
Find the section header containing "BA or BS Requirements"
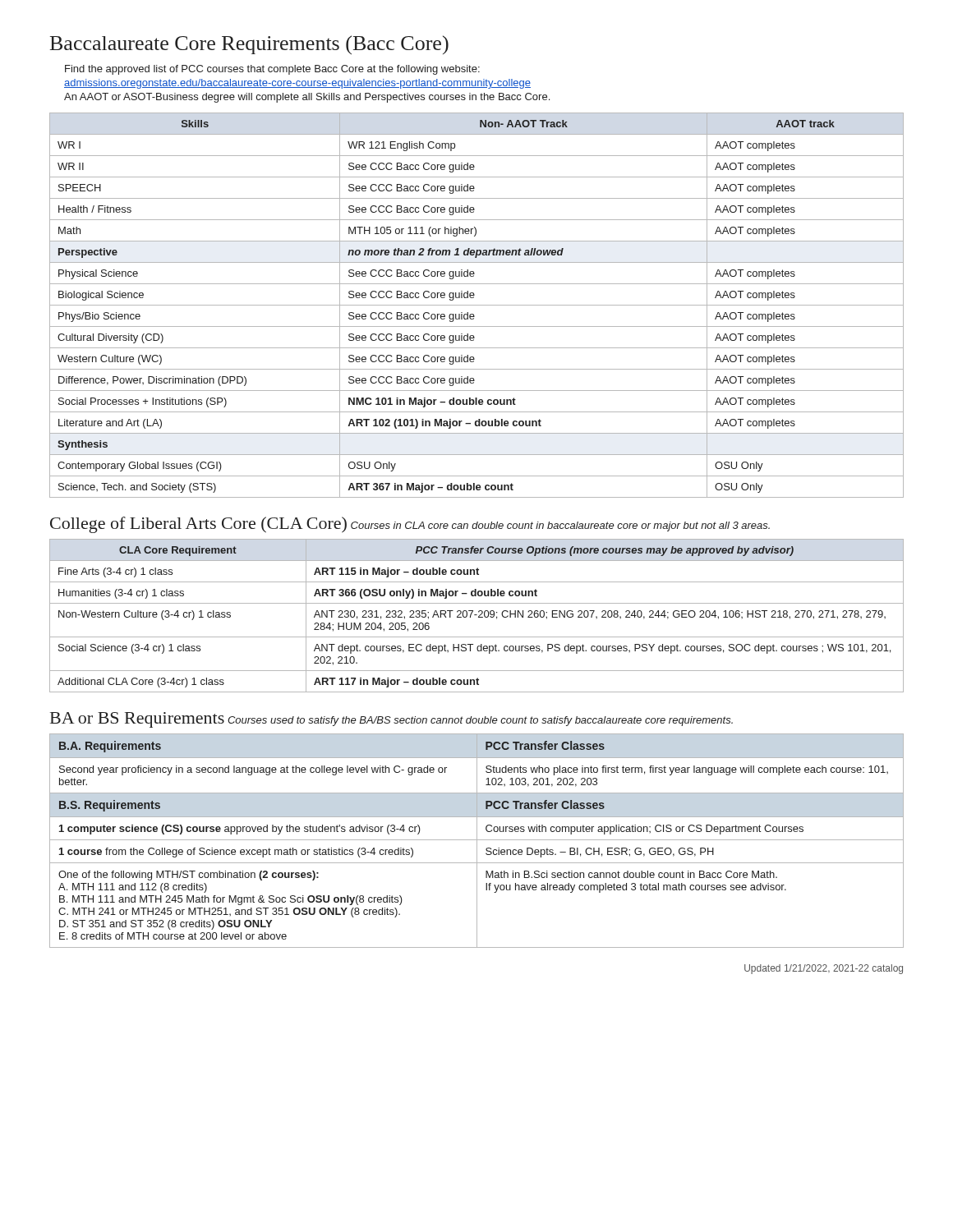pos(392,717)
